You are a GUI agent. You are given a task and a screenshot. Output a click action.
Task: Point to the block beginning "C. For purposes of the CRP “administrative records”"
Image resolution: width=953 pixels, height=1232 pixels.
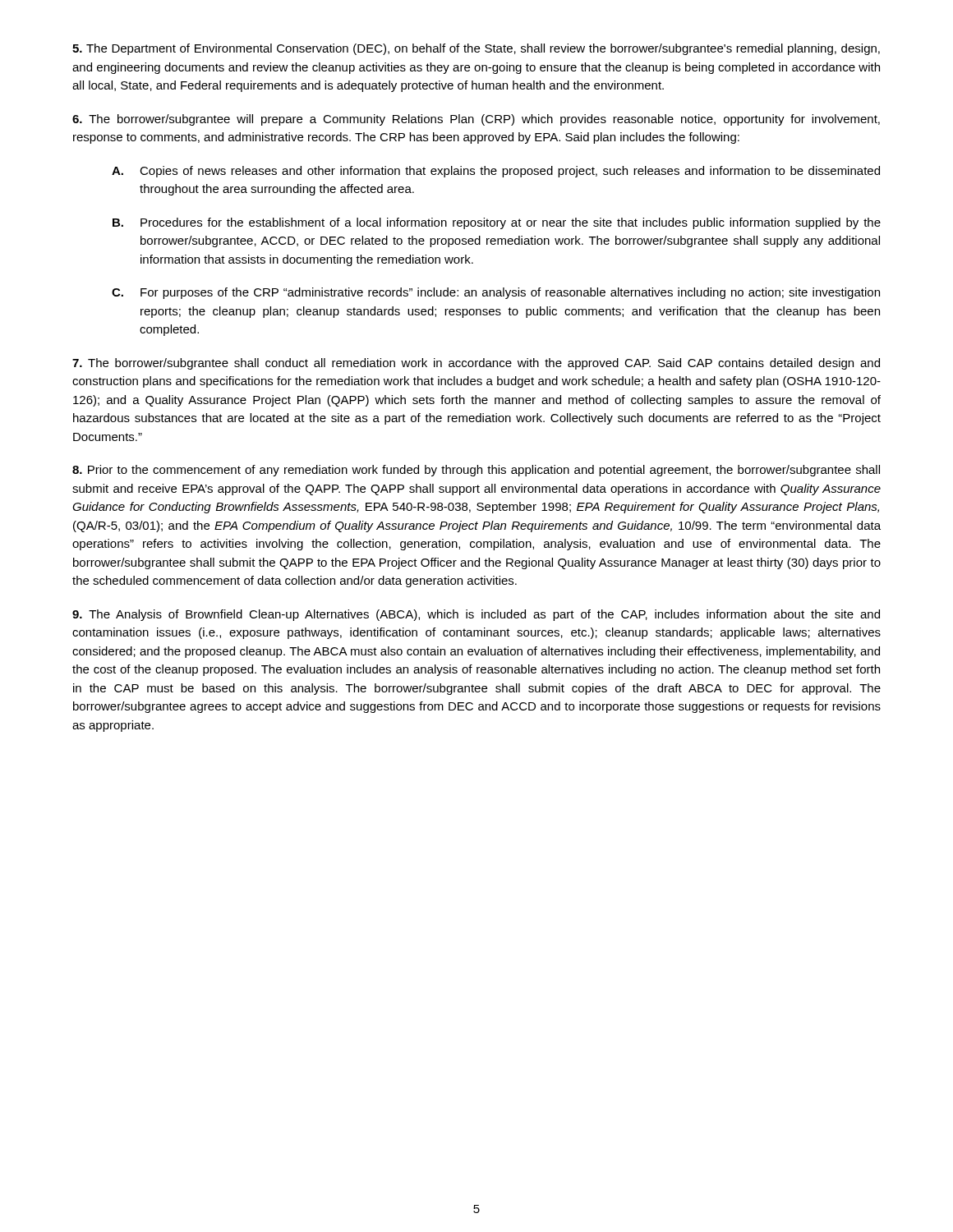click(x=496, y=311)
